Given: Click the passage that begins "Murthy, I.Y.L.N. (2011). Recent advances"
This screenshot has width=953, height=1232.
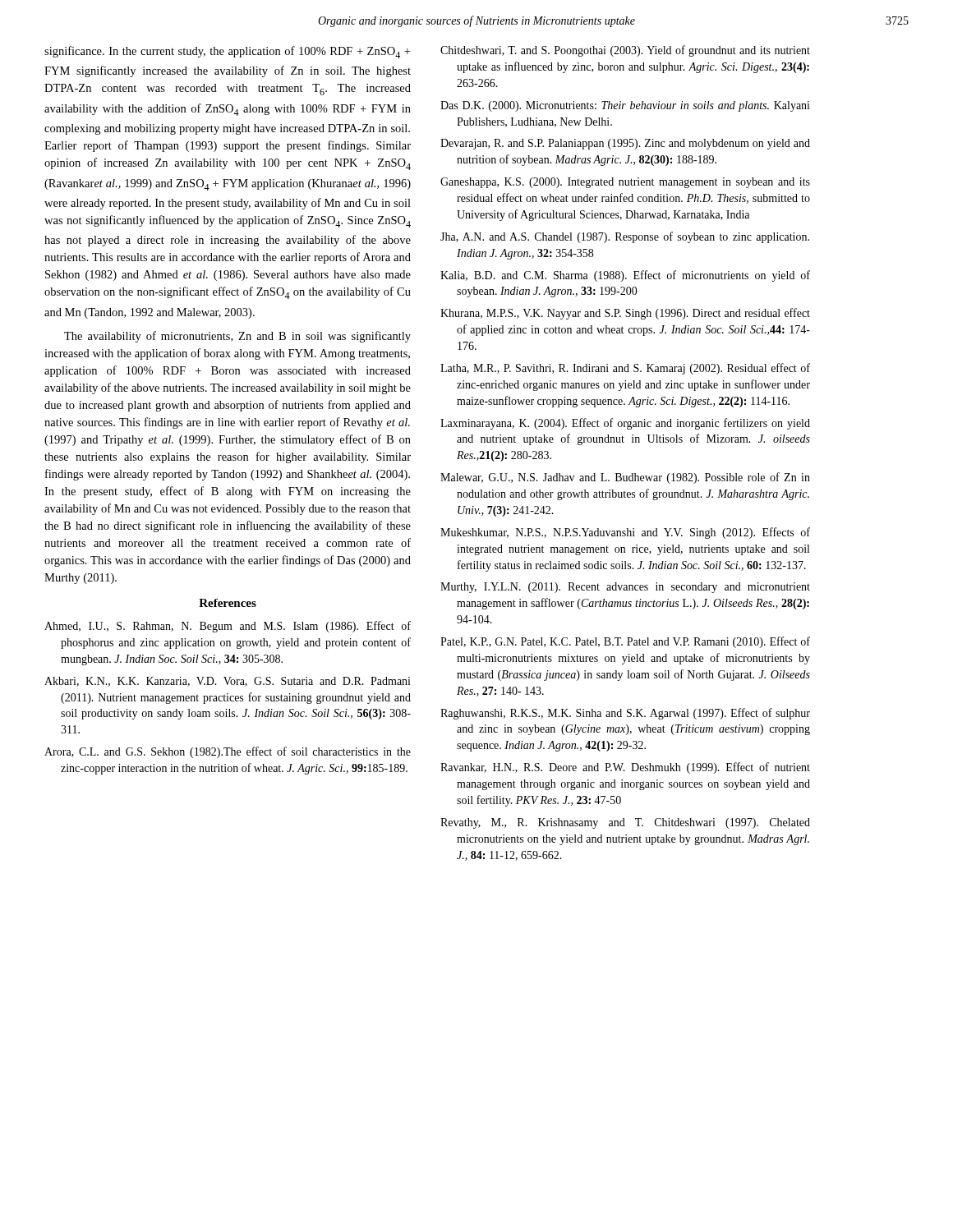Looking at the screenshot, I should point(625,603).
